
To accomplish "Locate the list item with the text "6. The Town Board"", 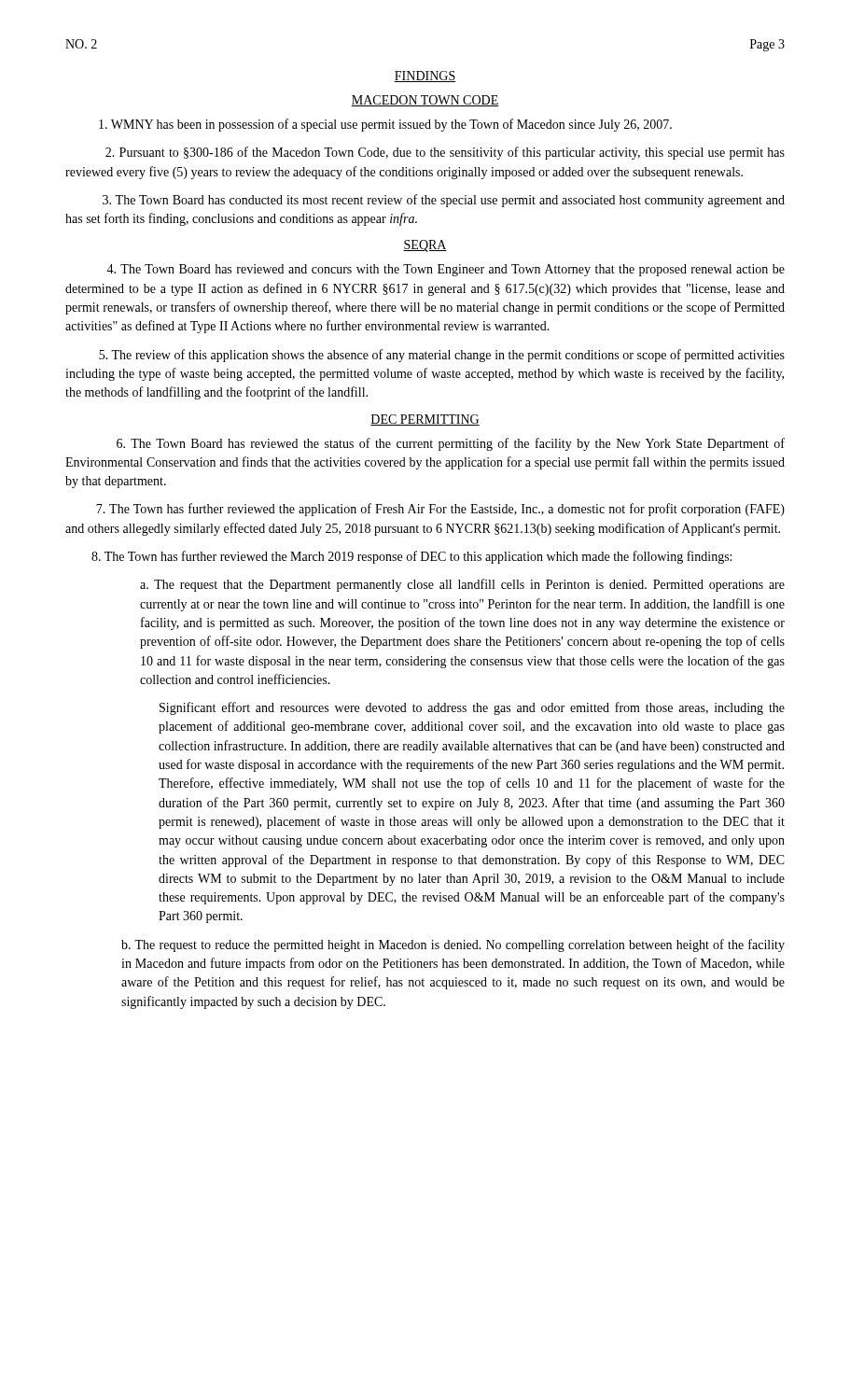I will (x=425, y=462).
